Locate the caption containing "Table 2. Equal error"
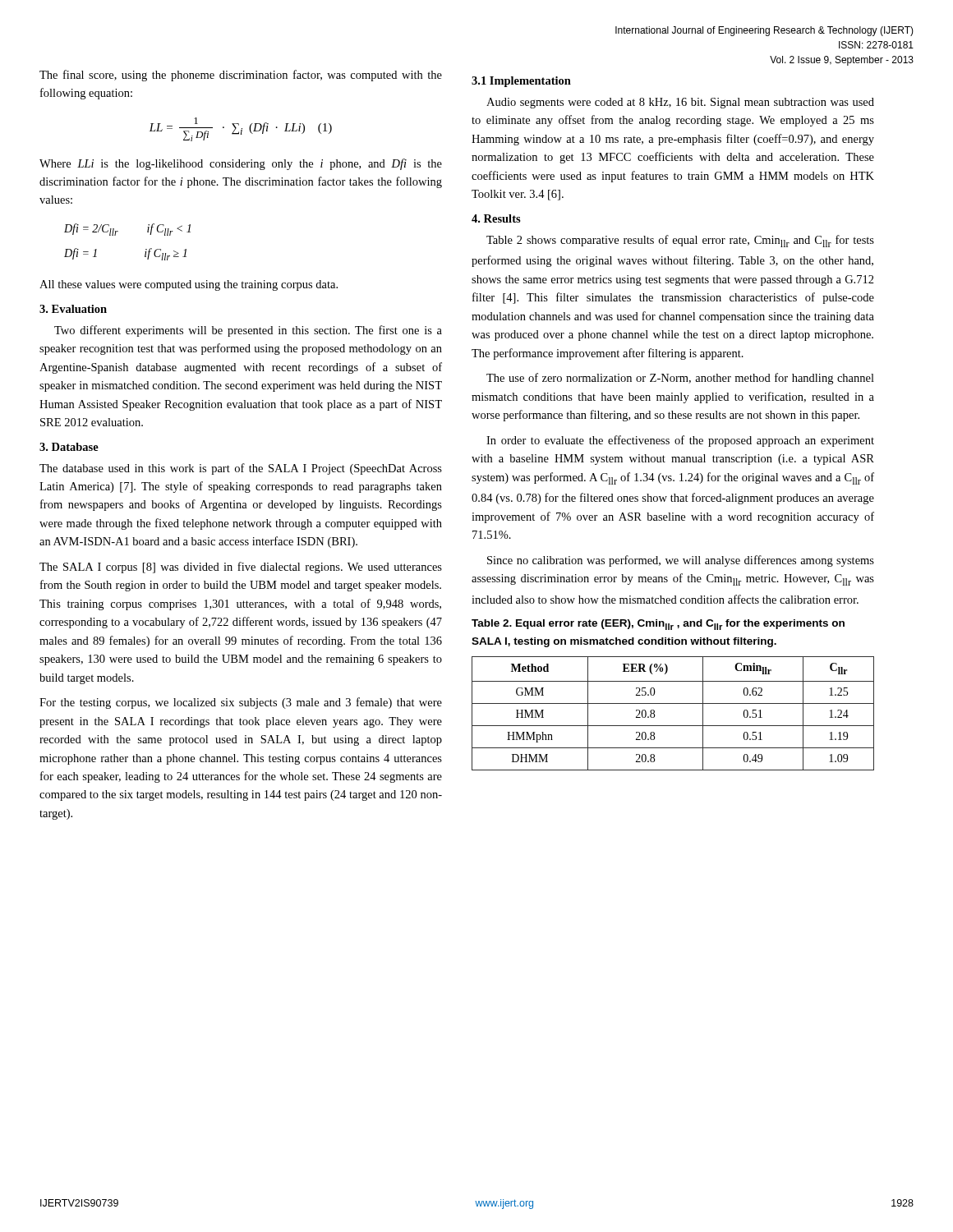 658,632
